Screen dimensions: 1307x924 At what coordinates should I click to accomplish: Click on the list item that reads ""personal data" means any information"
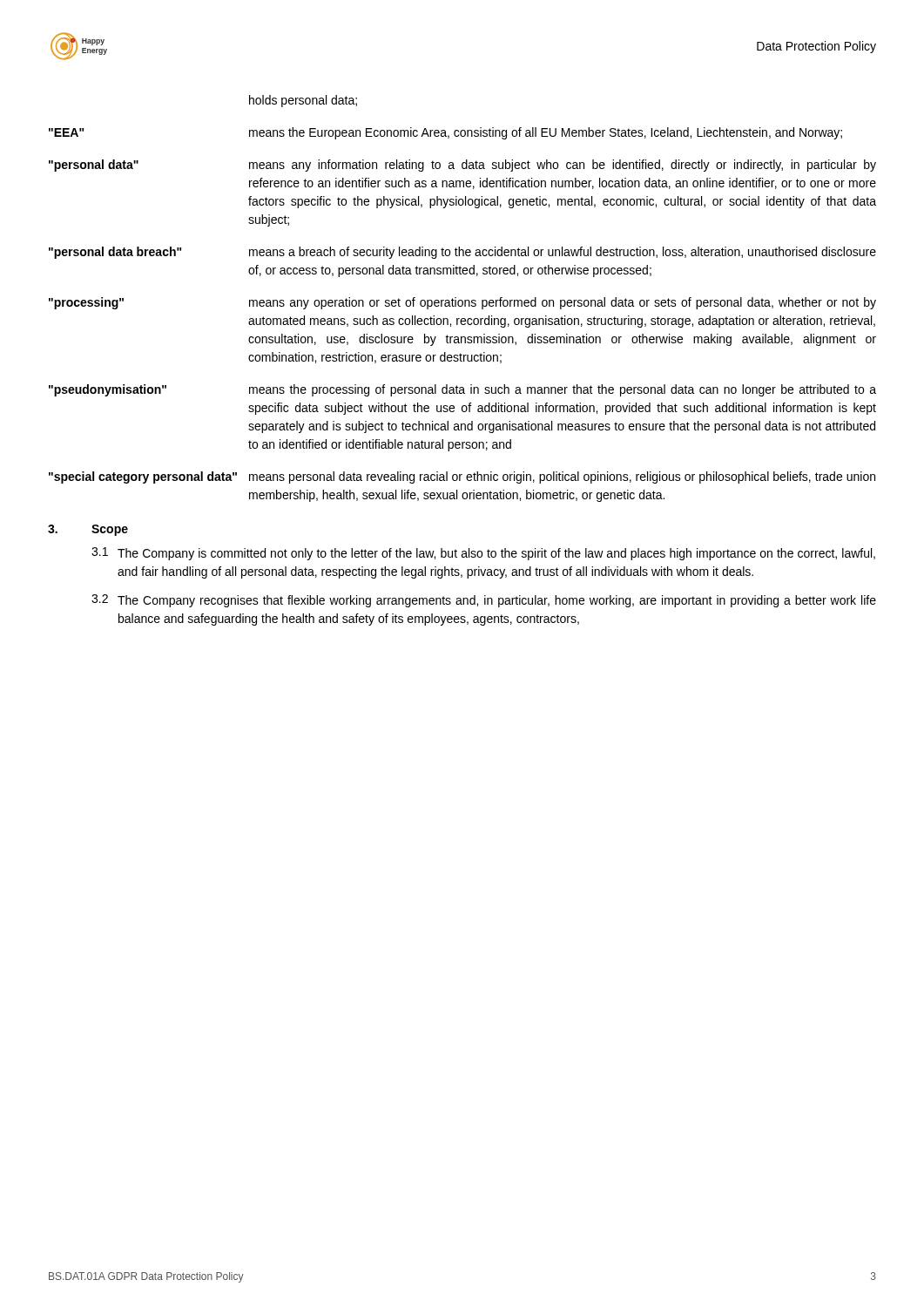[462, 193]
